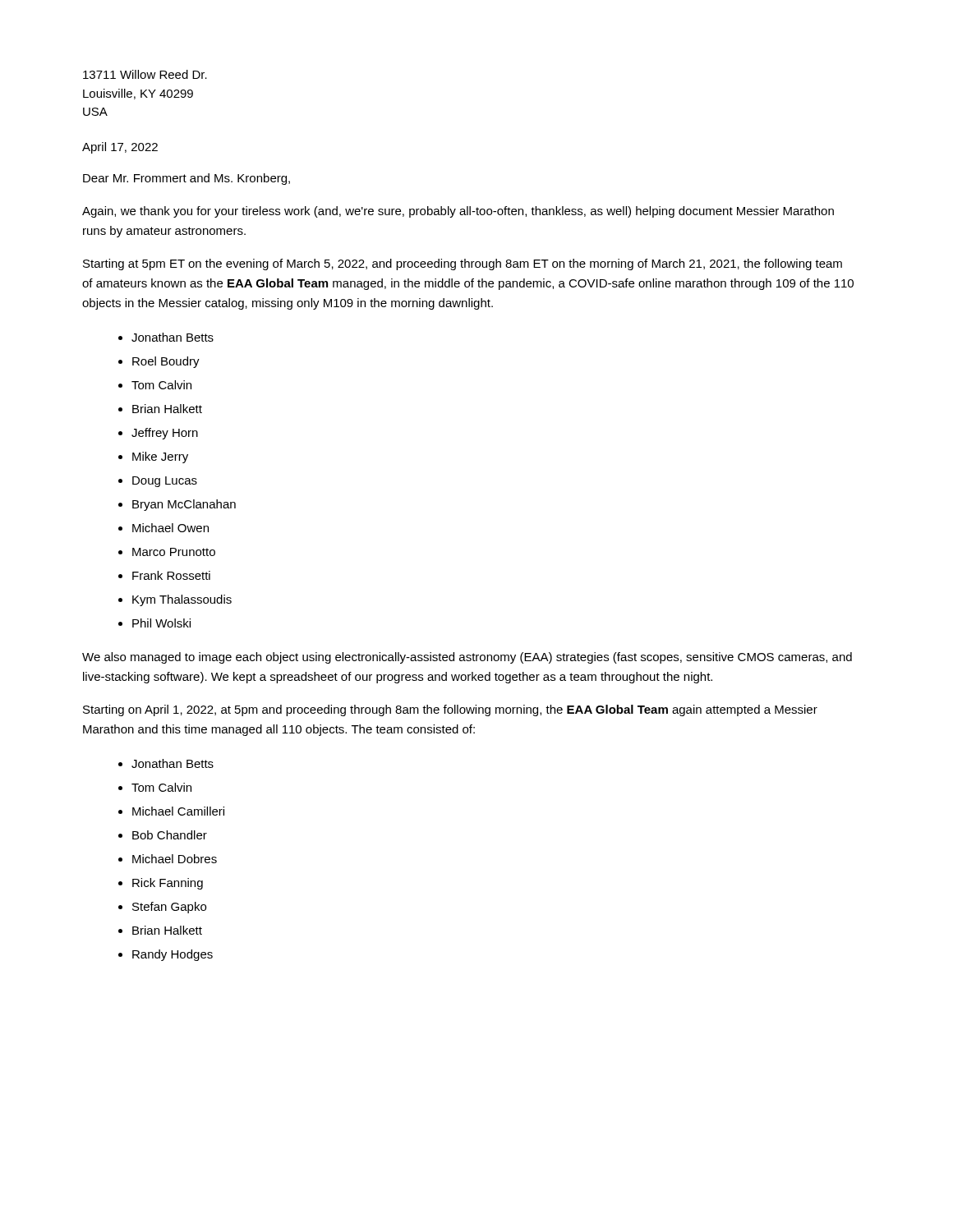Locate the passage starting "13711 Willow Reed Dr. Louisville, KY 40299 USA"
The width and height of the screenshot is (953, 1232).
[145, 93]
